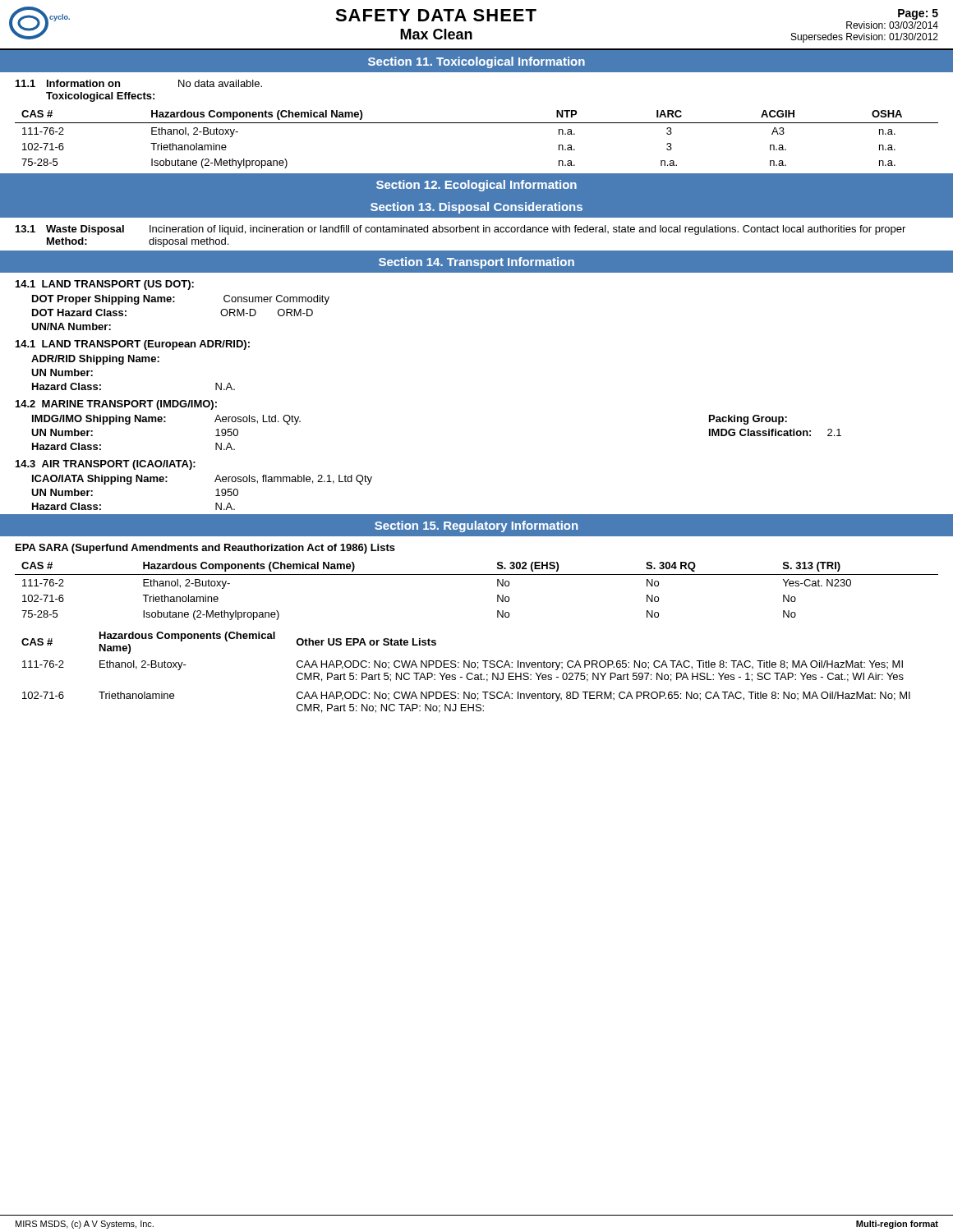Find the text block that reads "1 Waste DisposalMethod: Incineration"

coord(476,235)
